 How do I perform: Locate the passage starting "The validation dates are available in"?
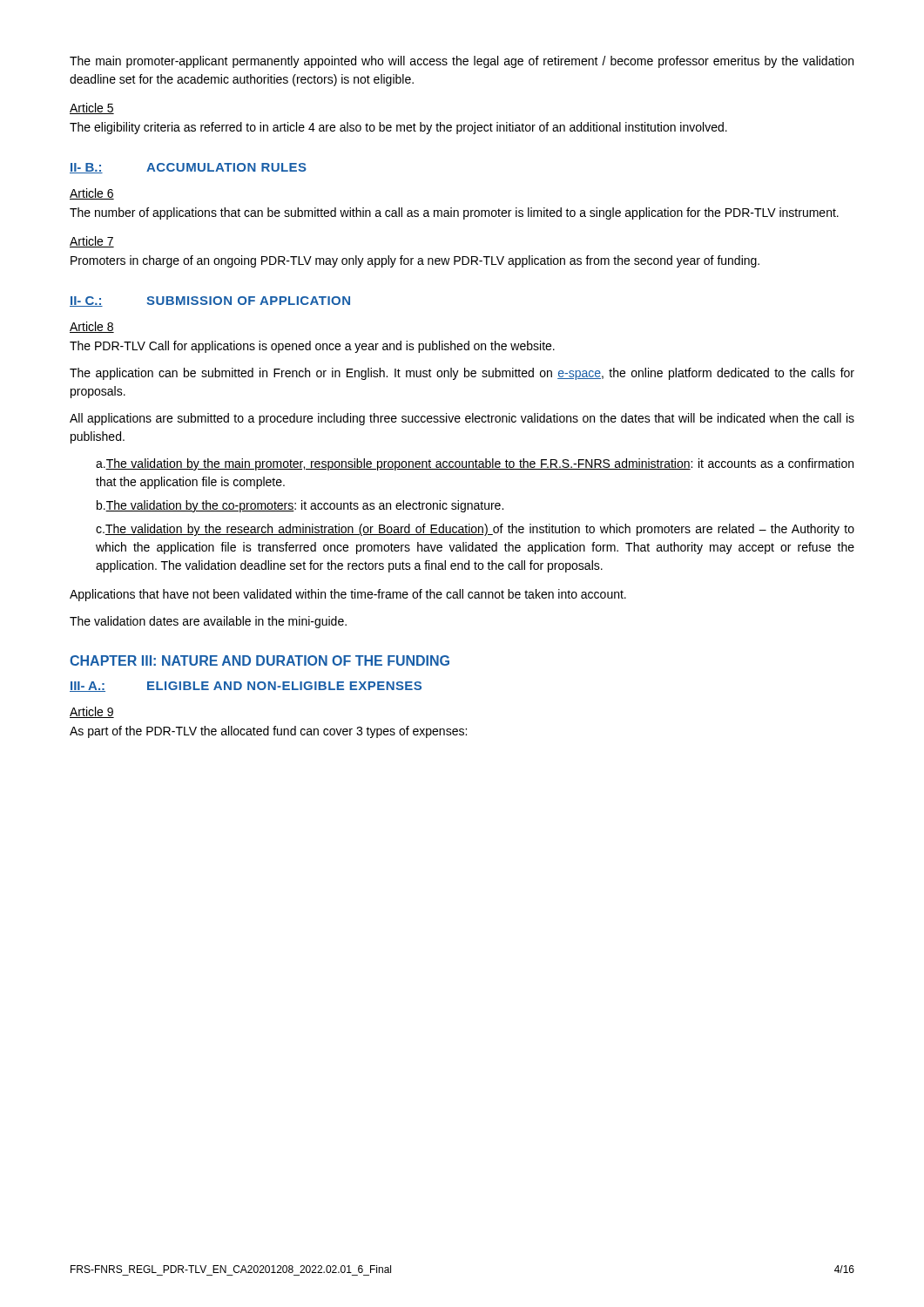click(208, 622)
